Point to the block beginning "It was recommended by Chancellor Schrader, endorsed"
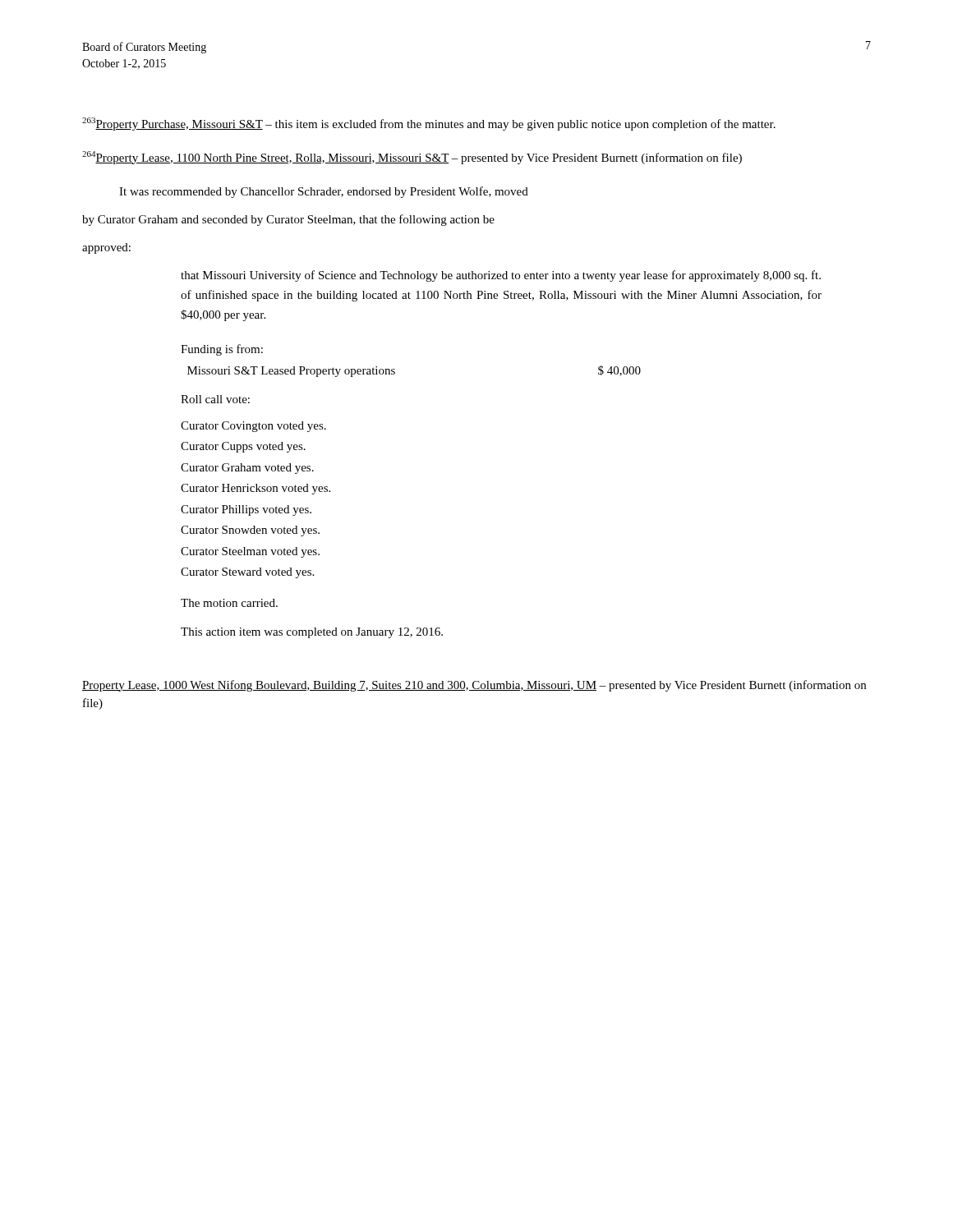 pos(305,191)
